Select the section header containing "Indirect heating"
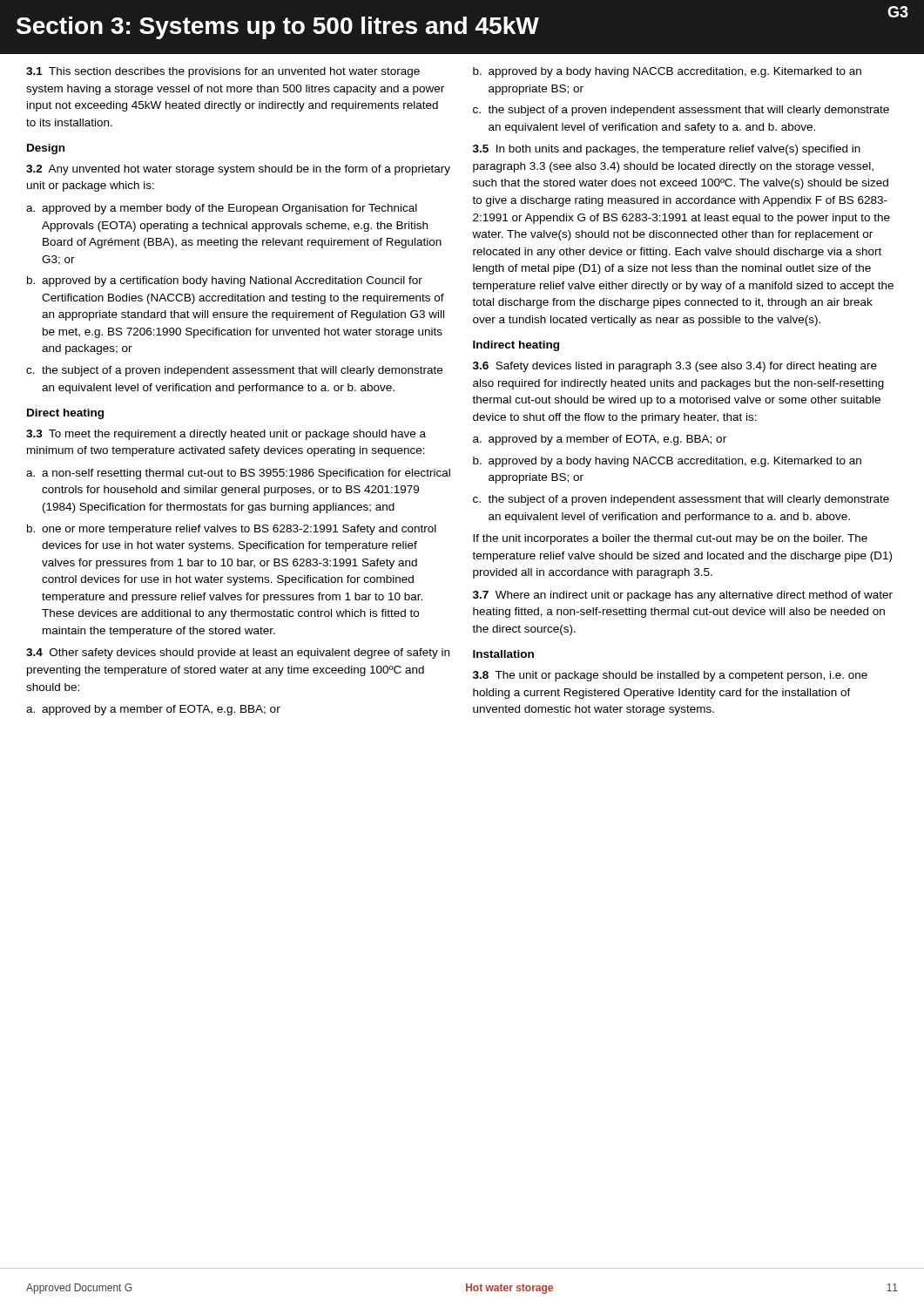The image size is (924, 1307). click(516, 346)
